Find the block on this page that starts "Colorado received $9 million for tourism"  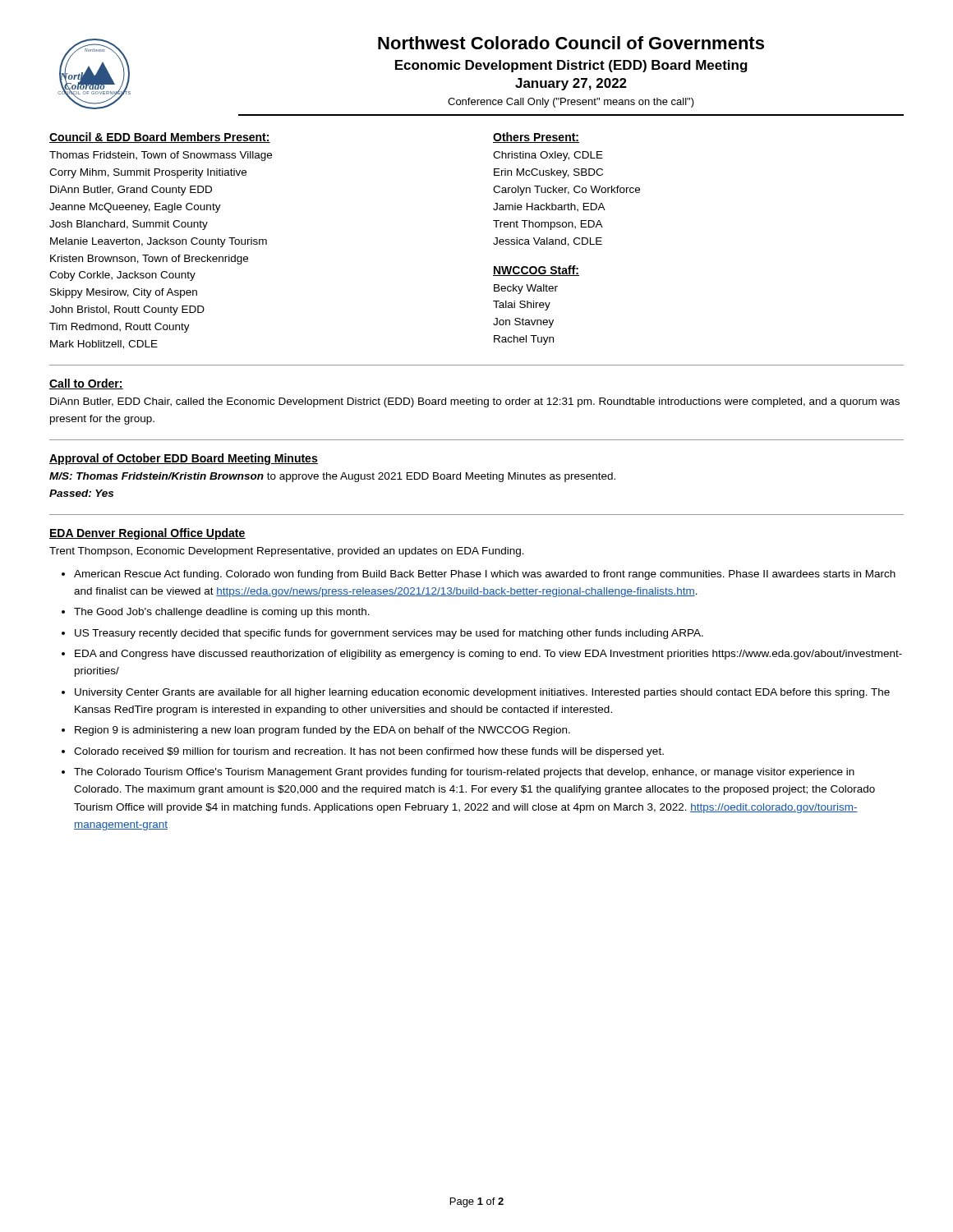click(x=369, y=751)
